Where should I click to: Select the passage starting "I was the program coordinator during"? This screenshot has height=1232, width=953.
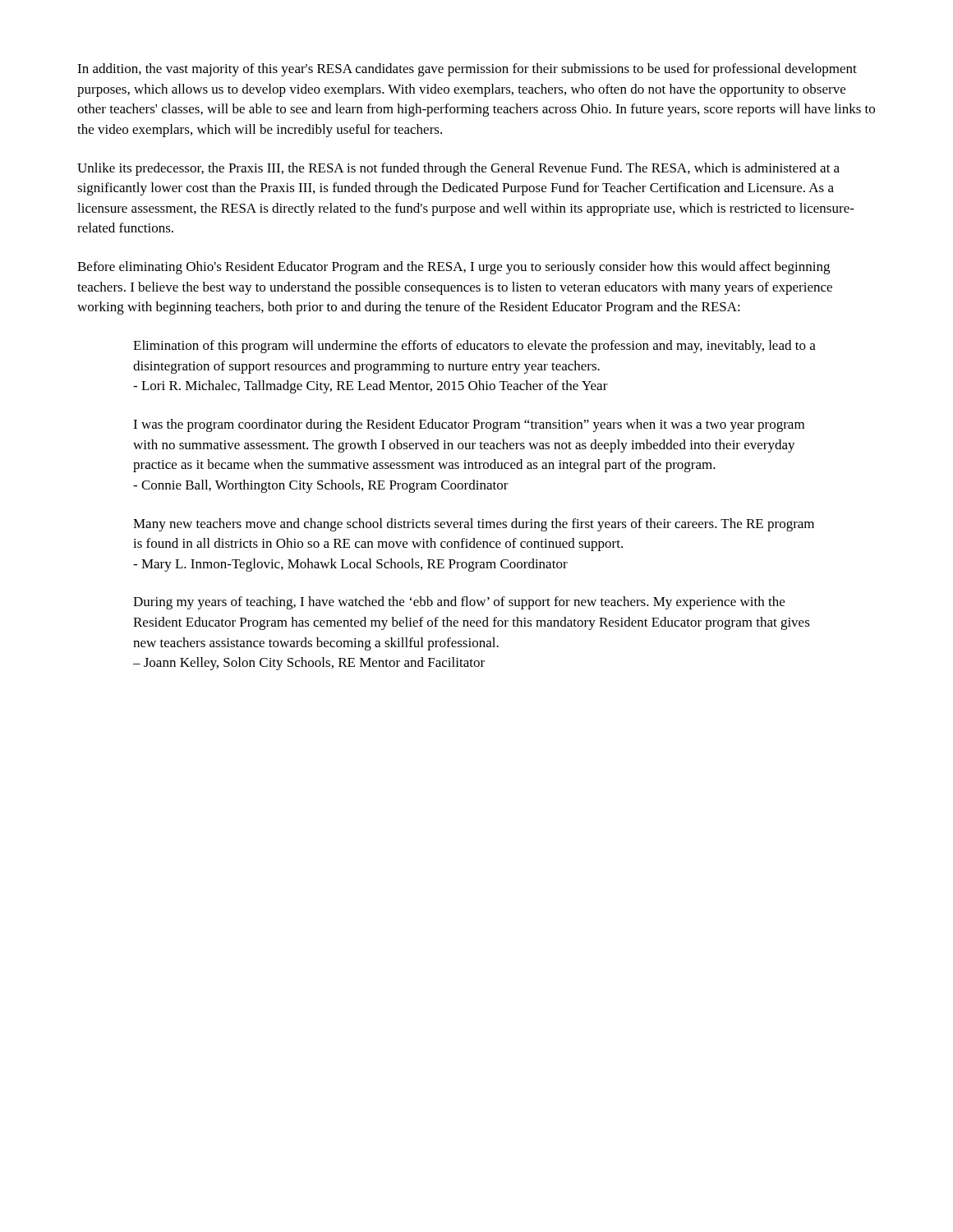469,455
